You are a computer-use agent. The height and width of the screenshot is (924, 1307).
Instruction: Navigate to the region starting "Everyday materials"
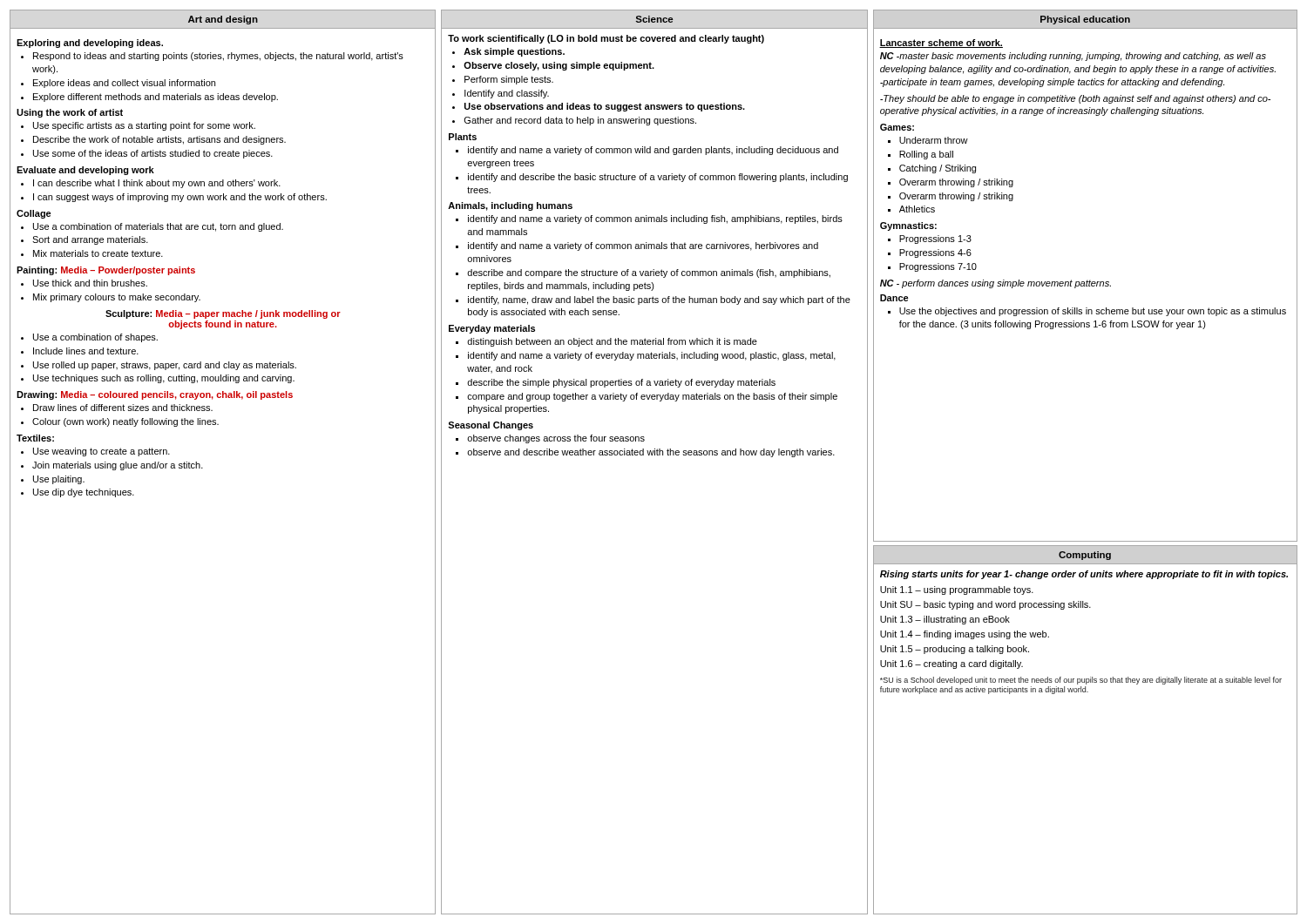[x=492, y=328]
